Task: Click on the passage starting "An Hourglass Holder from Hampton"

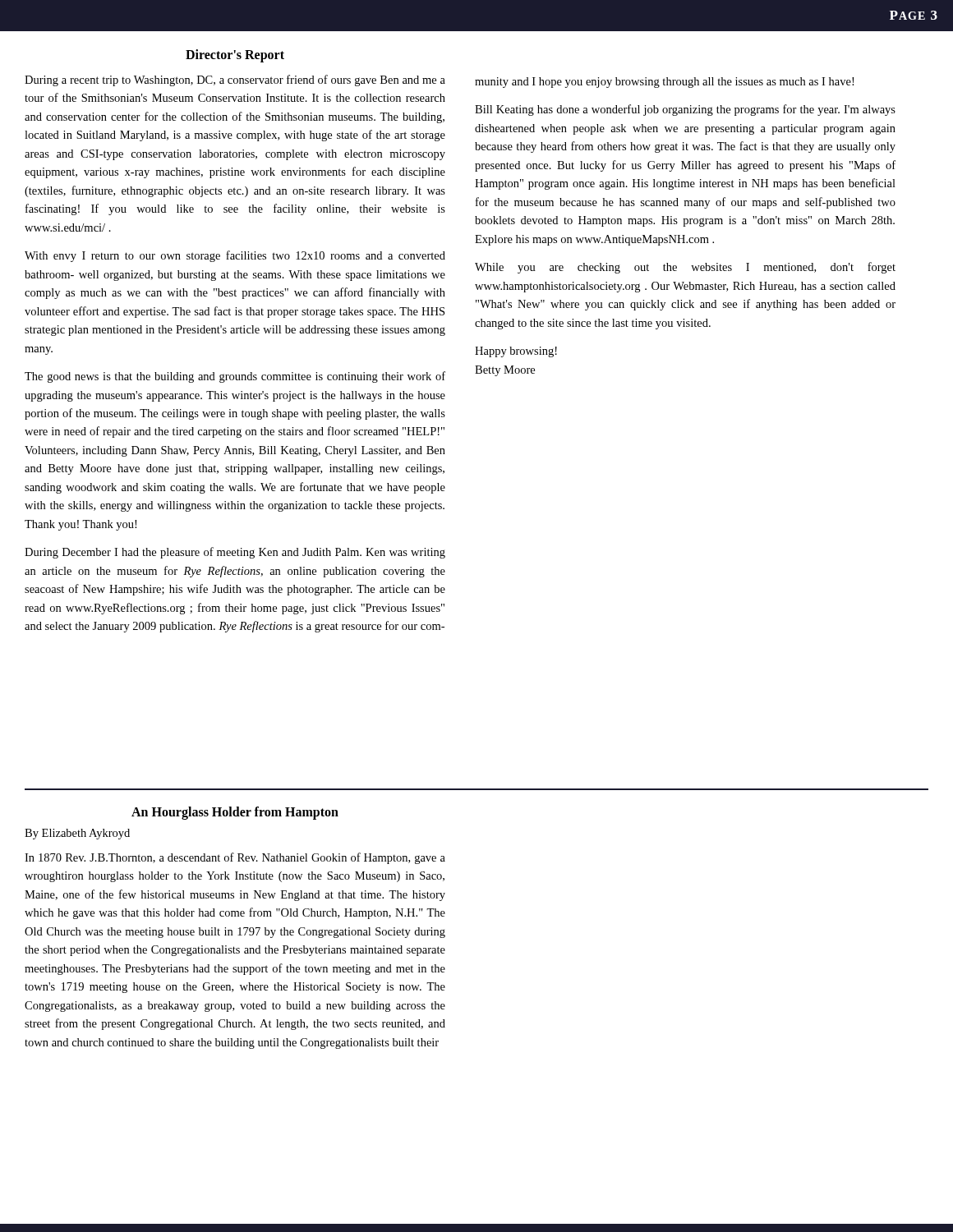Action: (x=235, y=812)
